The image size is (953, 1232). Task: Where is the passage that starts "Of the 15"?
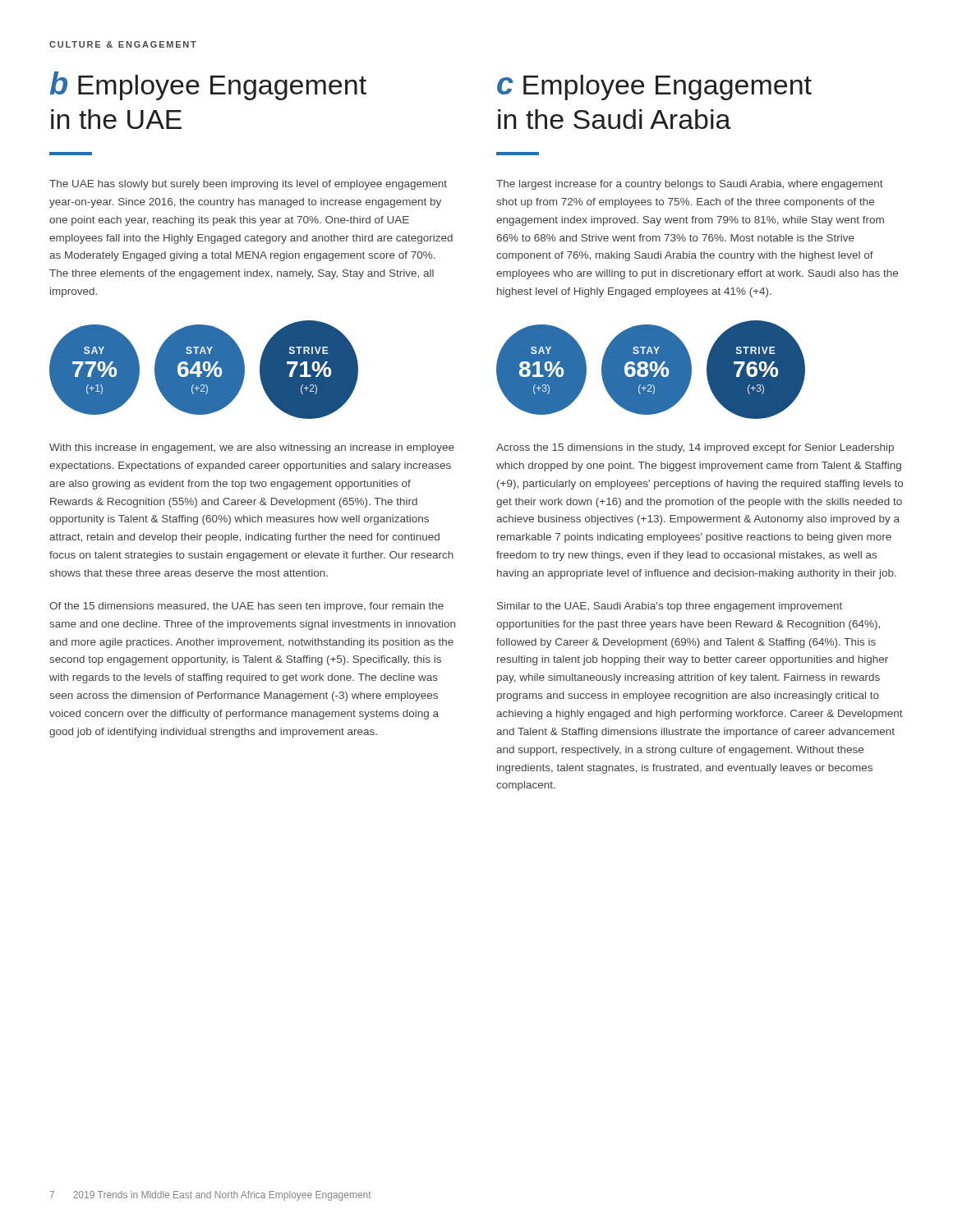(253, 668)
